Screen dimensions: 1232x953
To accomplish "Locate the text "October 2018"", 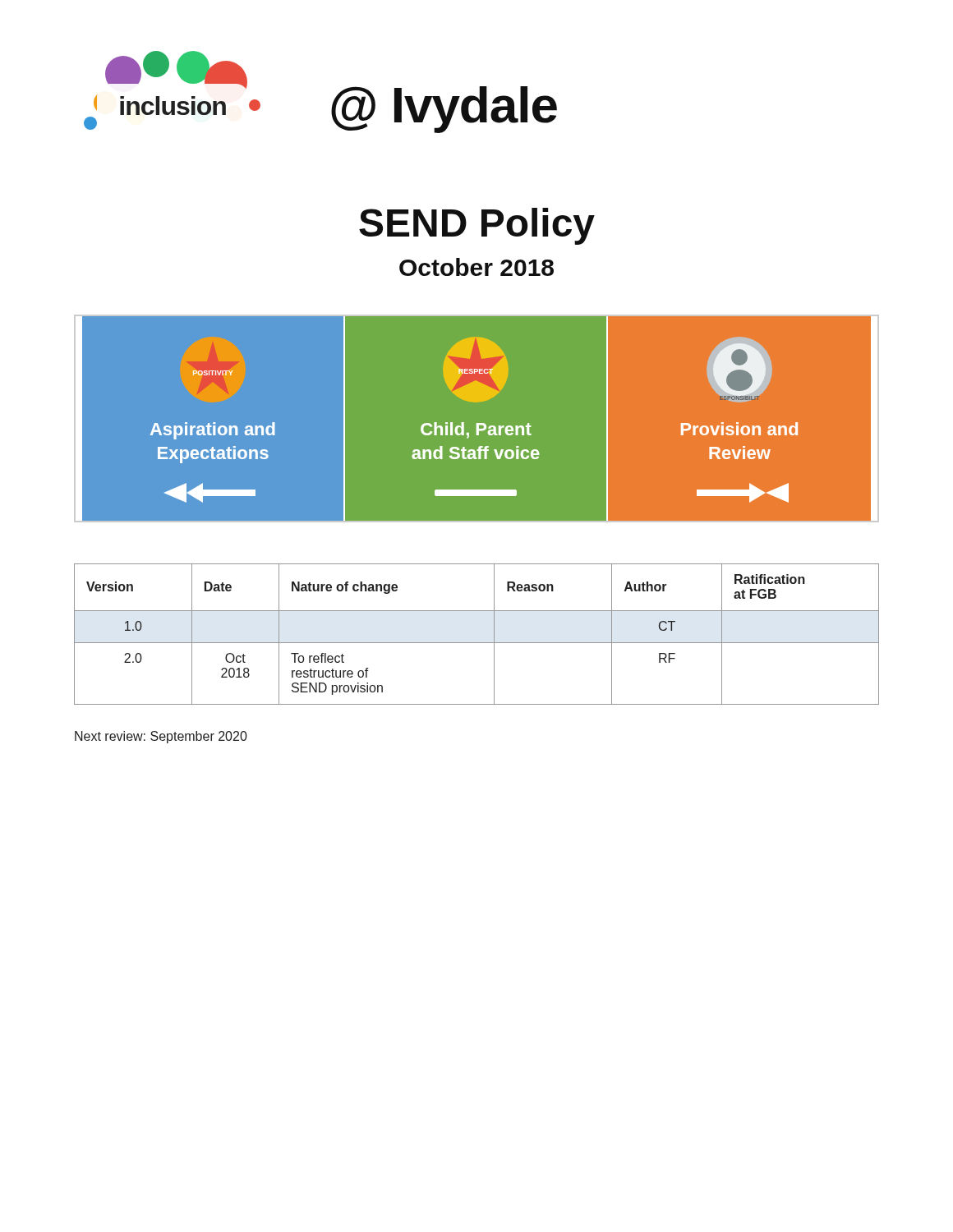I will pos(476,268).
